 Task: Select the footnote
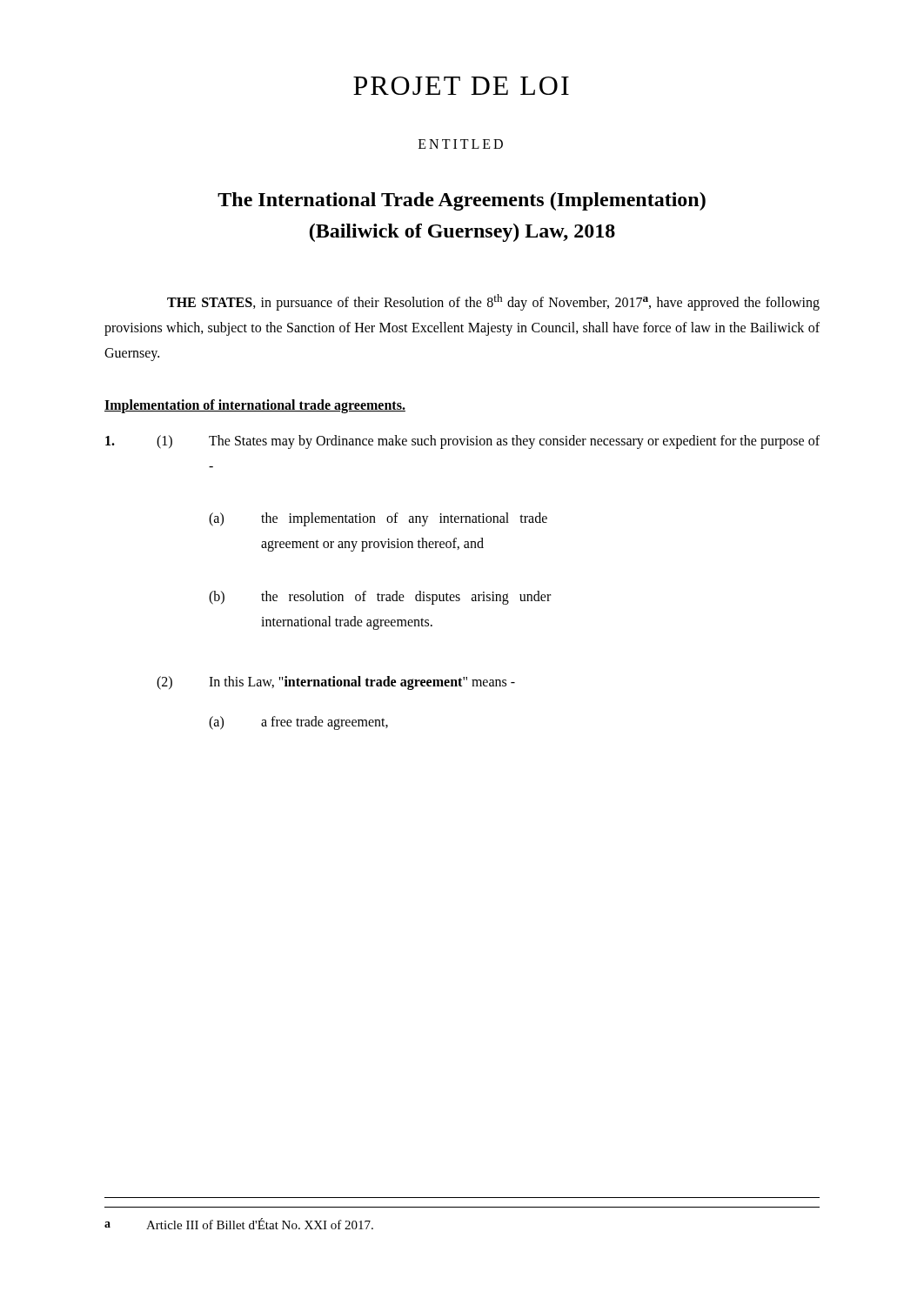tap(239, 1225)
